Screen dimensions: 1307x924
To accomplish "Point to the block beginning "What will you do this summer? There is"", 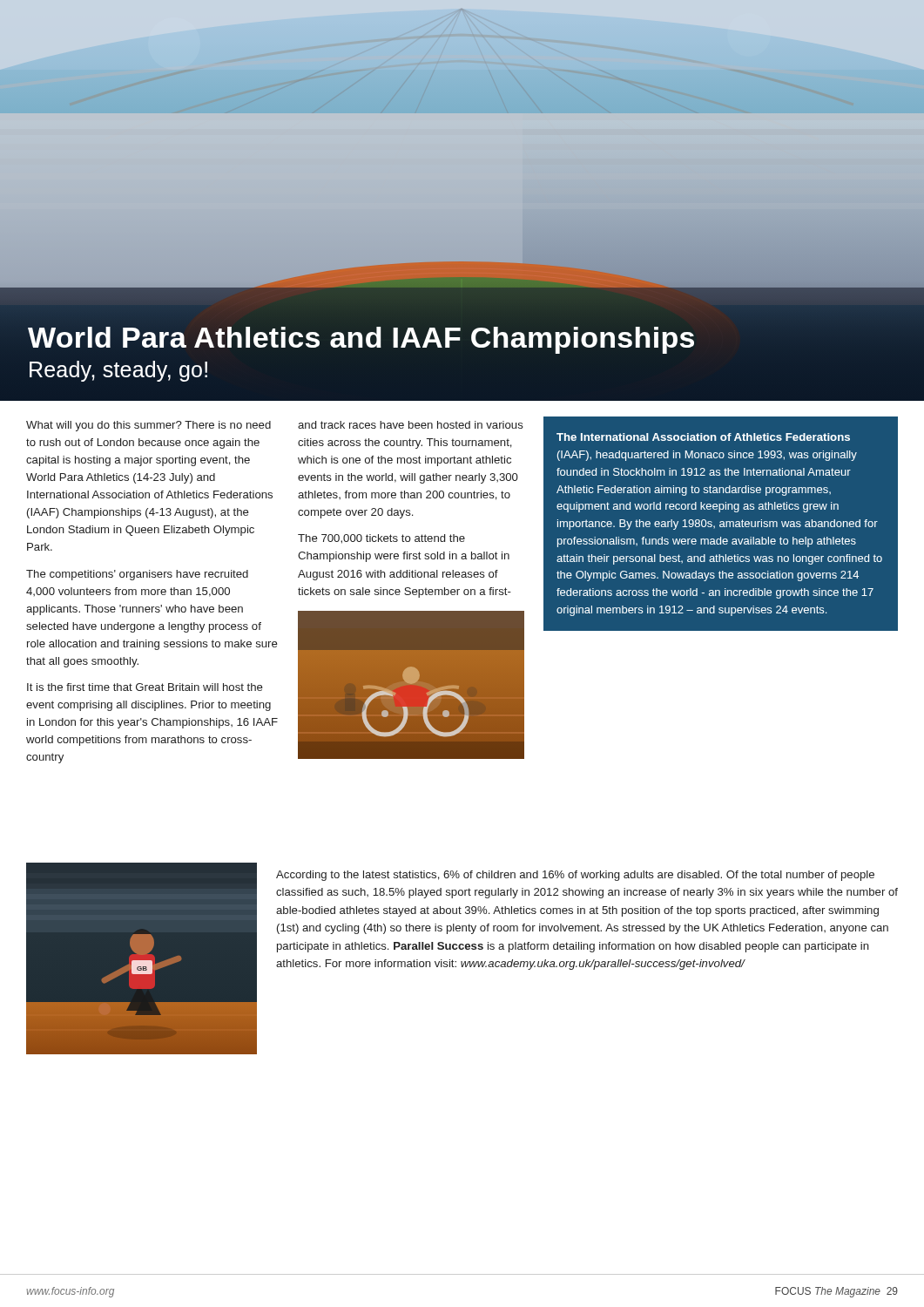I will (x=152, y=591).
